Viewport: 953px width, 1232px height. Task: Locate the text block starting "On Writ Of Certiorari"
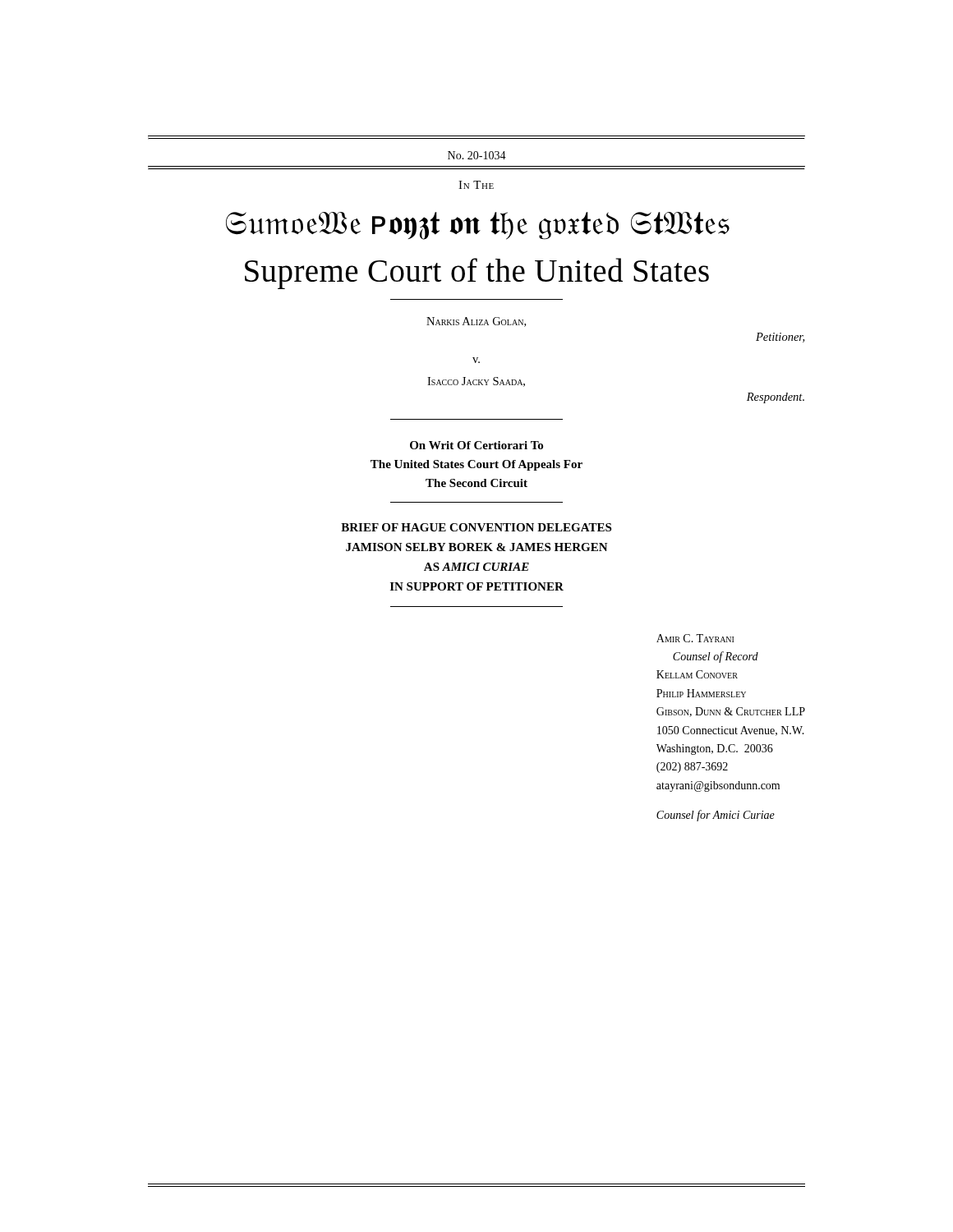(476, 465)
